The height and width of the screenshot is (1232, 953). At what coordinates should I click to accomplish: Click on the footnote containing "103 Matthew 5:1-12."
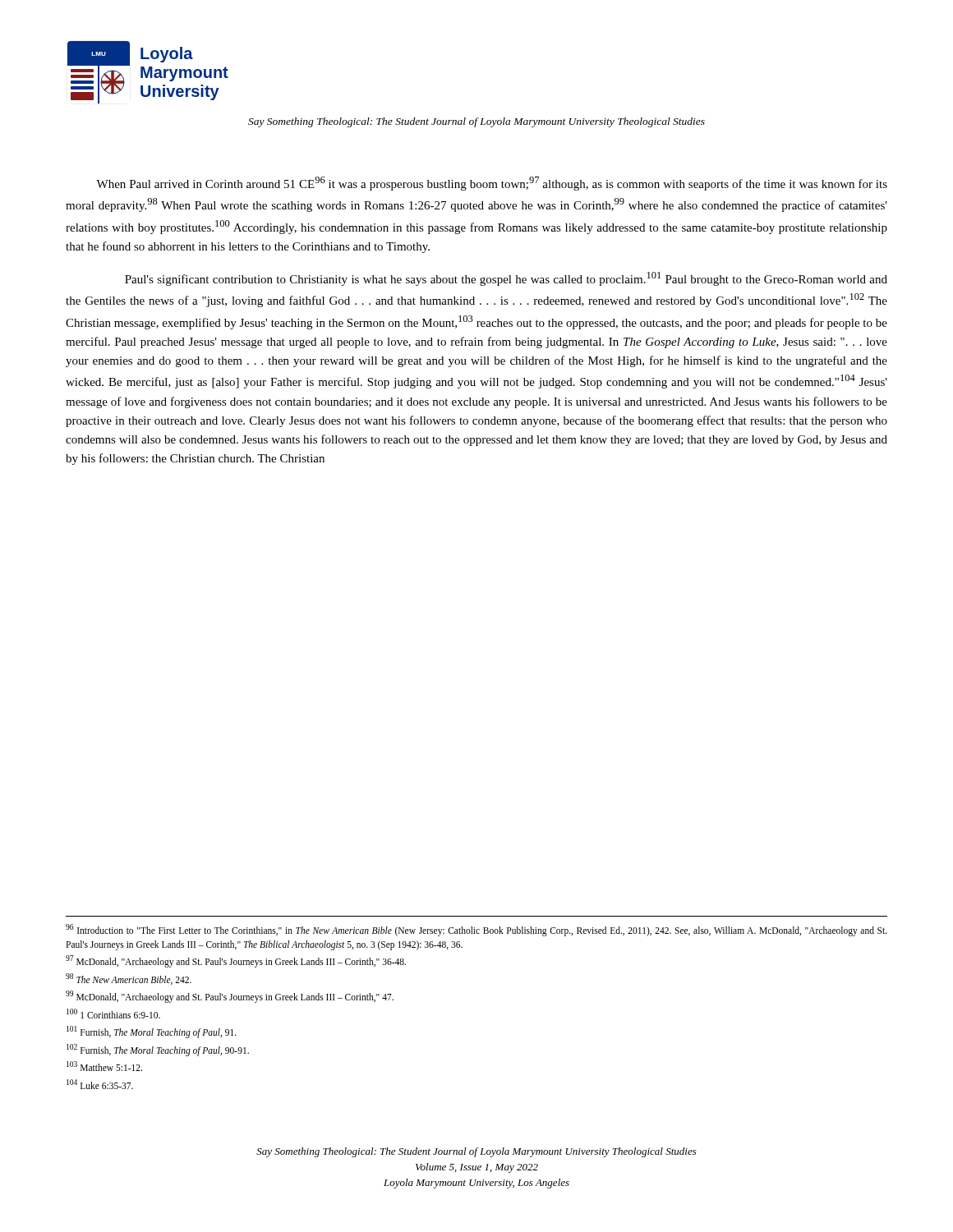[x=104, y=1066]
